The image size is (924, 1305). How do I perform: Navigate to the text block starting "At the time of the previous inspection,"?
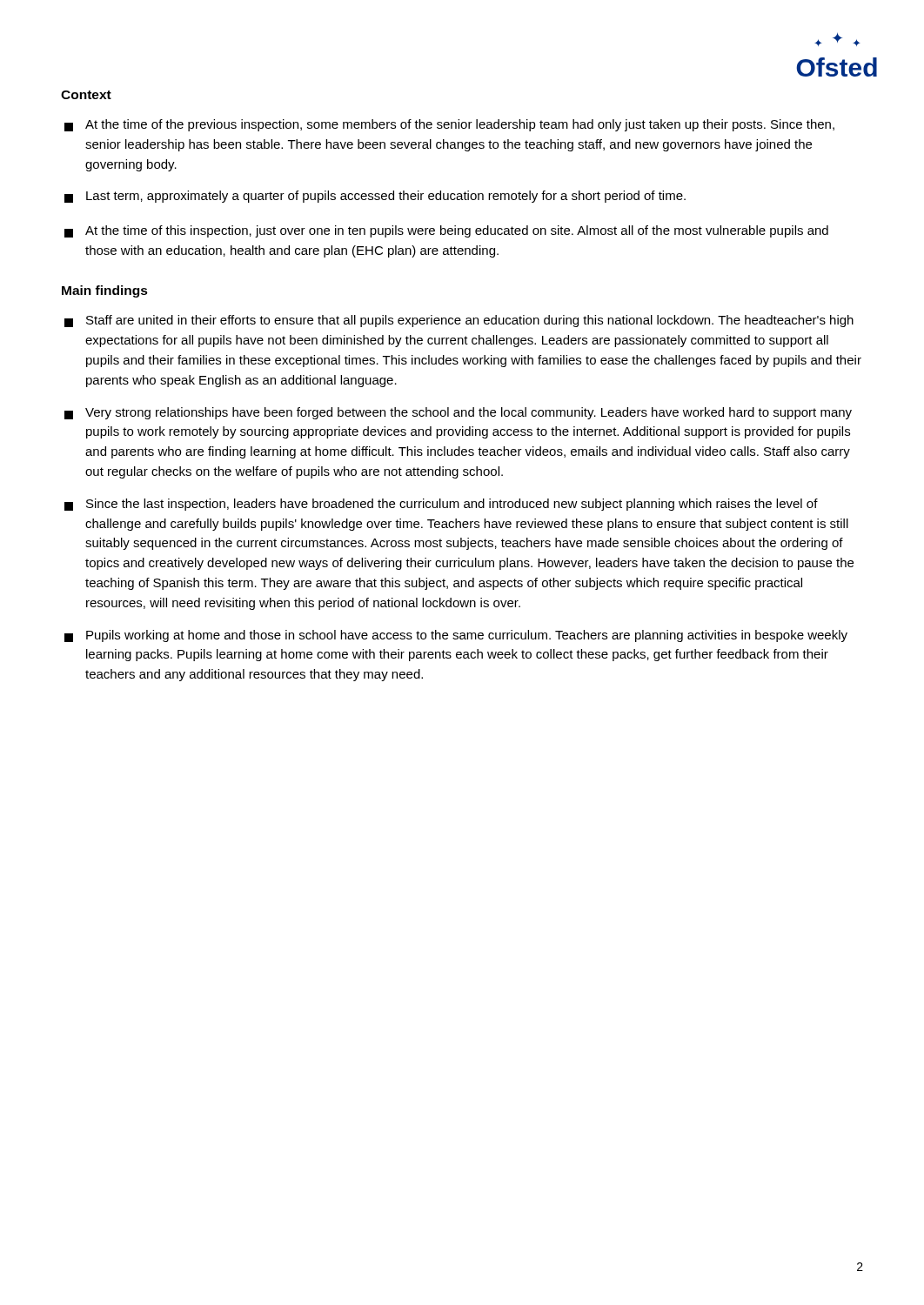[x=462, y=145]
